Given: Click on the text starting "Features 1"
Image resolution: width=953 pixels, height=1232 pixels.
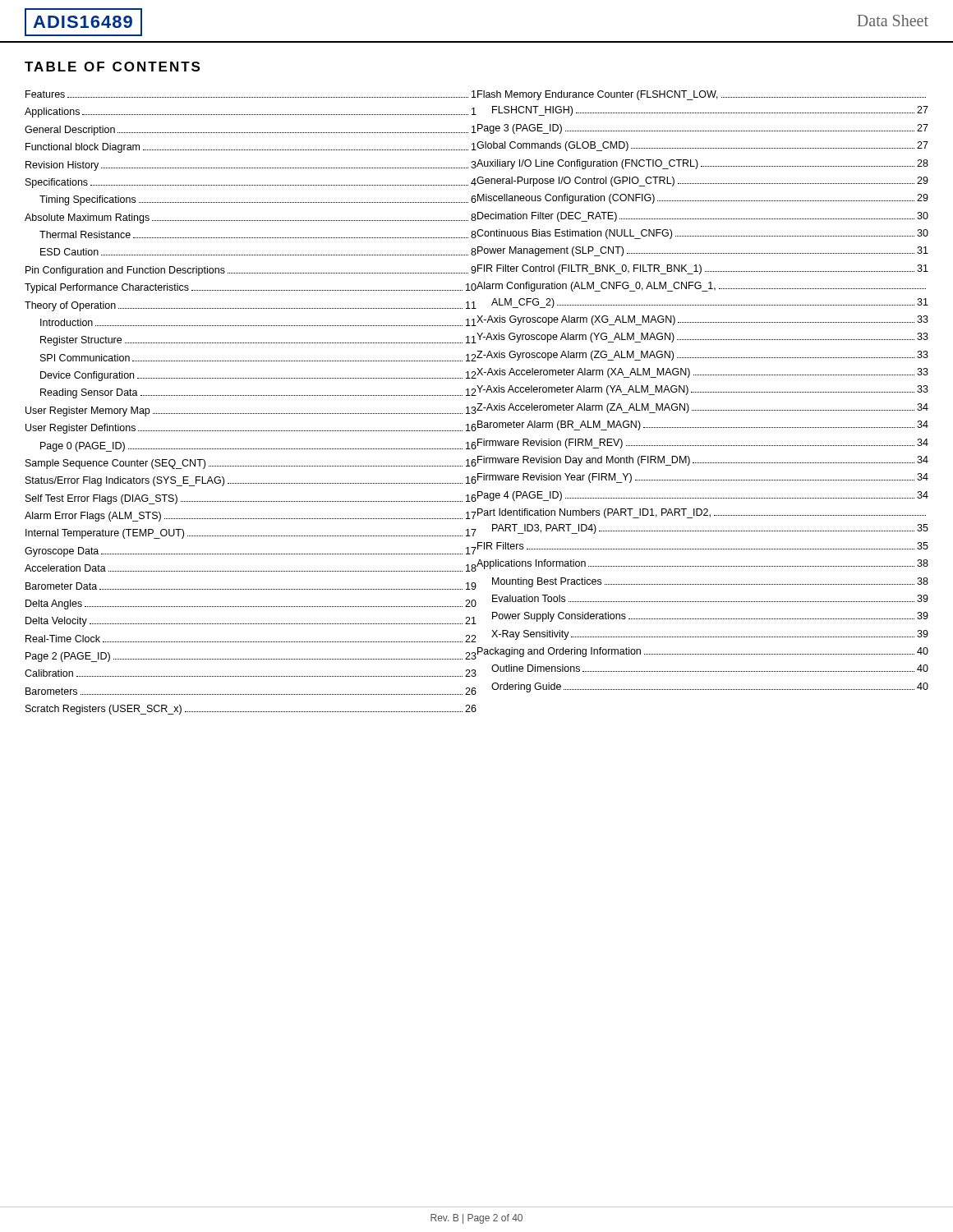Looking at the screenshot, I should 251,95.
